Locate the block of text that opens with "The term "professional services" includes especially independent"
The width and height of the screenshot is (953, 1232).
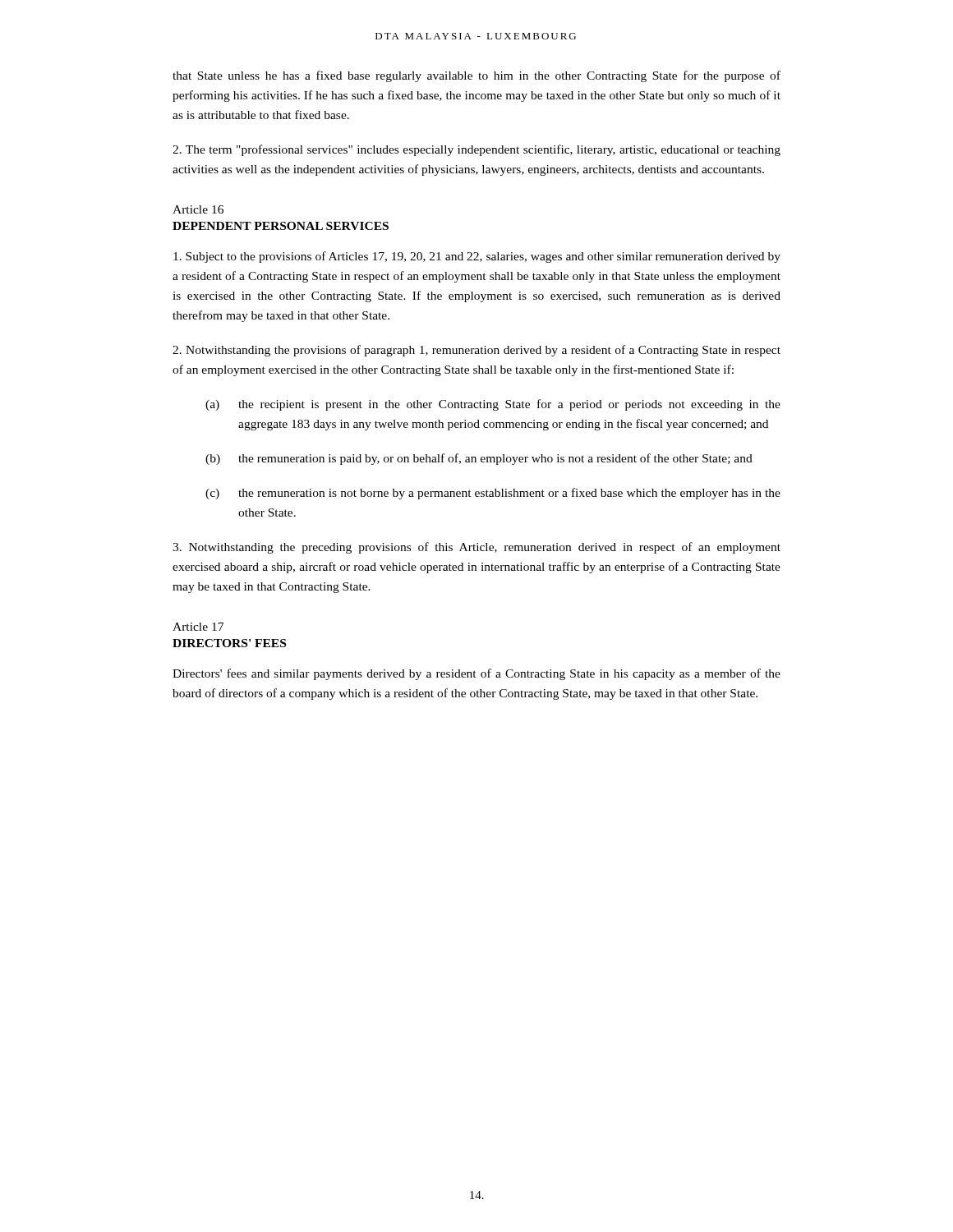point(476,159)
